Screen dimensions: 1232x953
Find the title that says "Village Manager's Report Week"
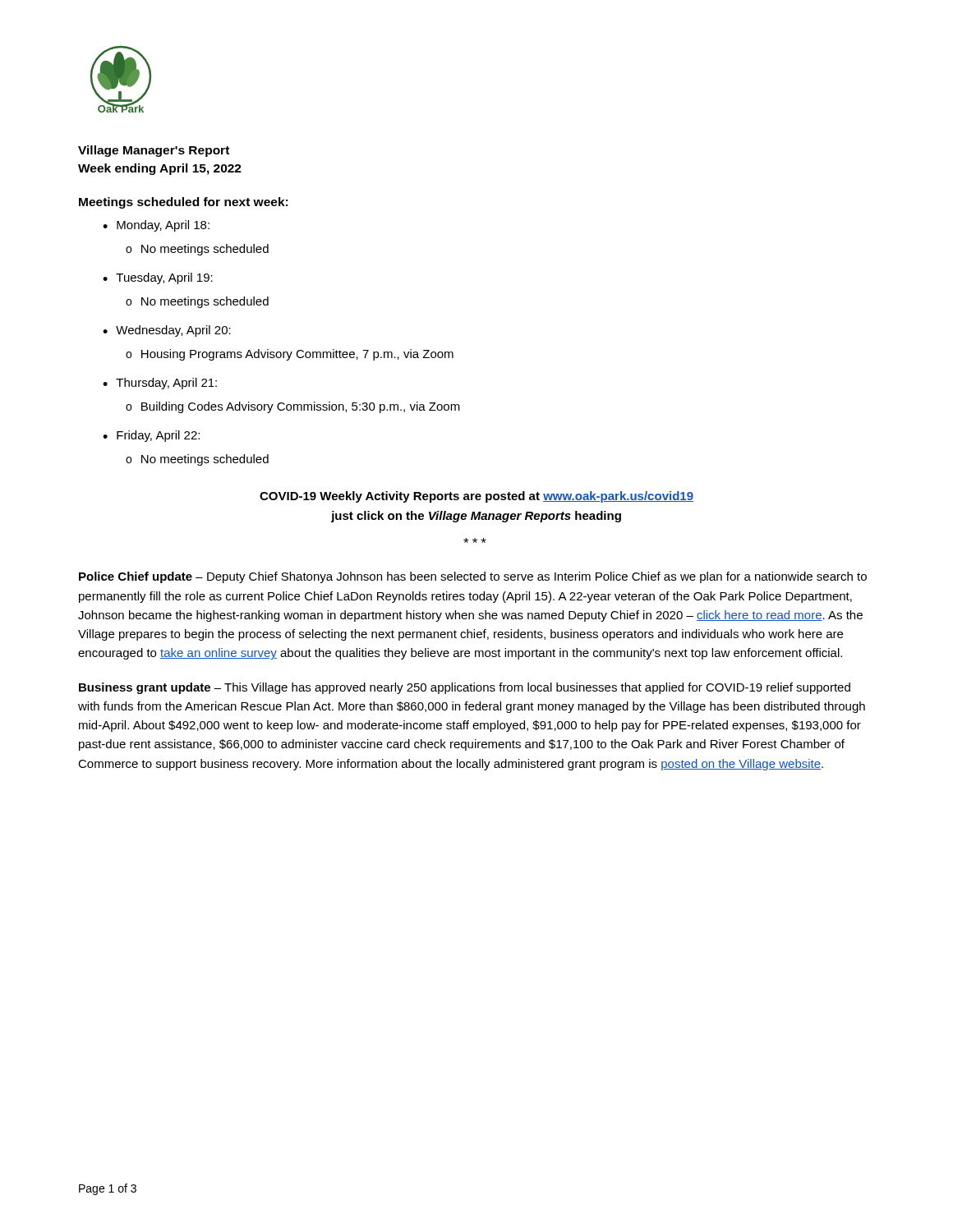(x=154, y=151)
